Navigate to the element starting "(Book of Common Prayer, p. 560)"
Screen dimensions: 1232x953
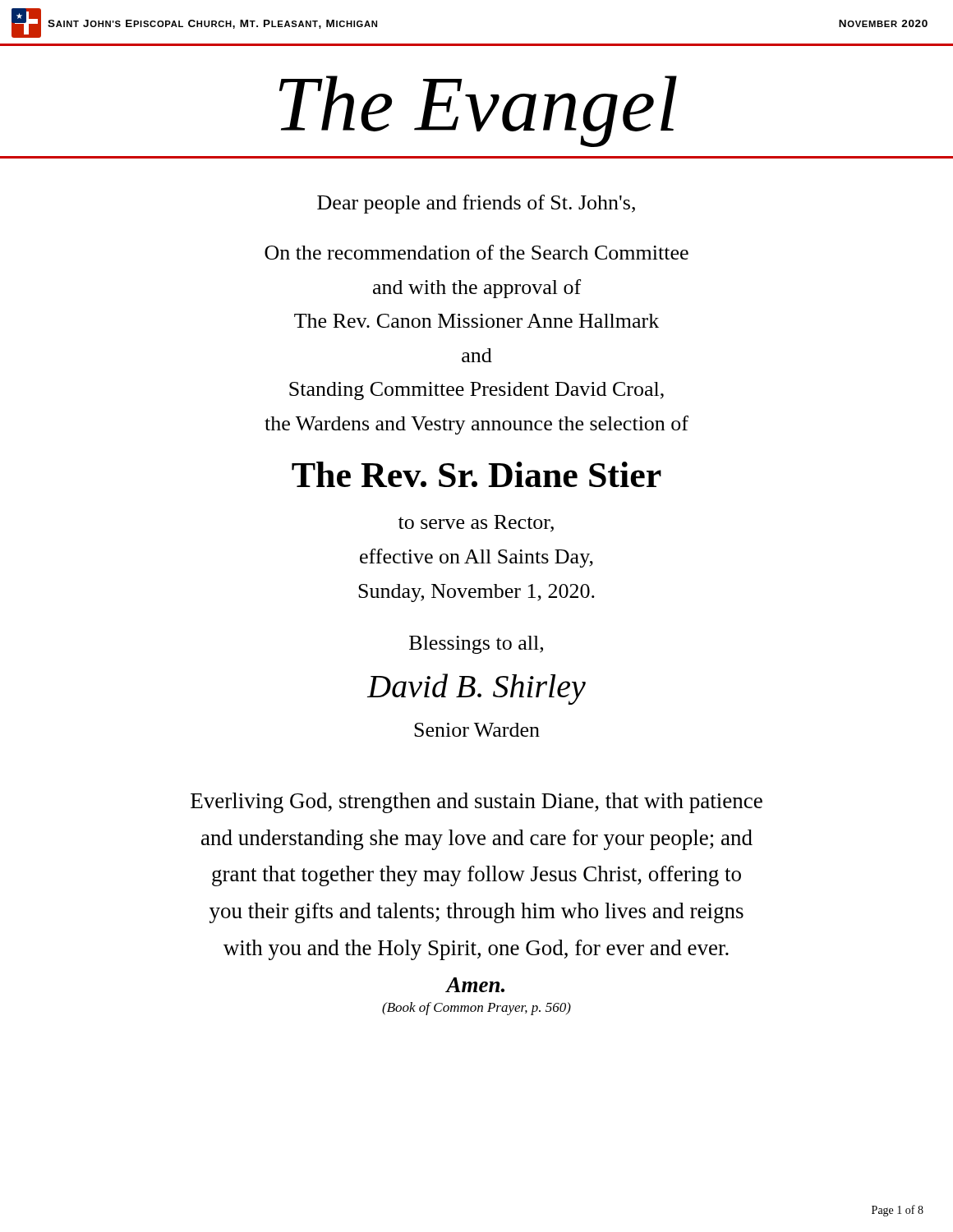click(x=476, y=1007)
